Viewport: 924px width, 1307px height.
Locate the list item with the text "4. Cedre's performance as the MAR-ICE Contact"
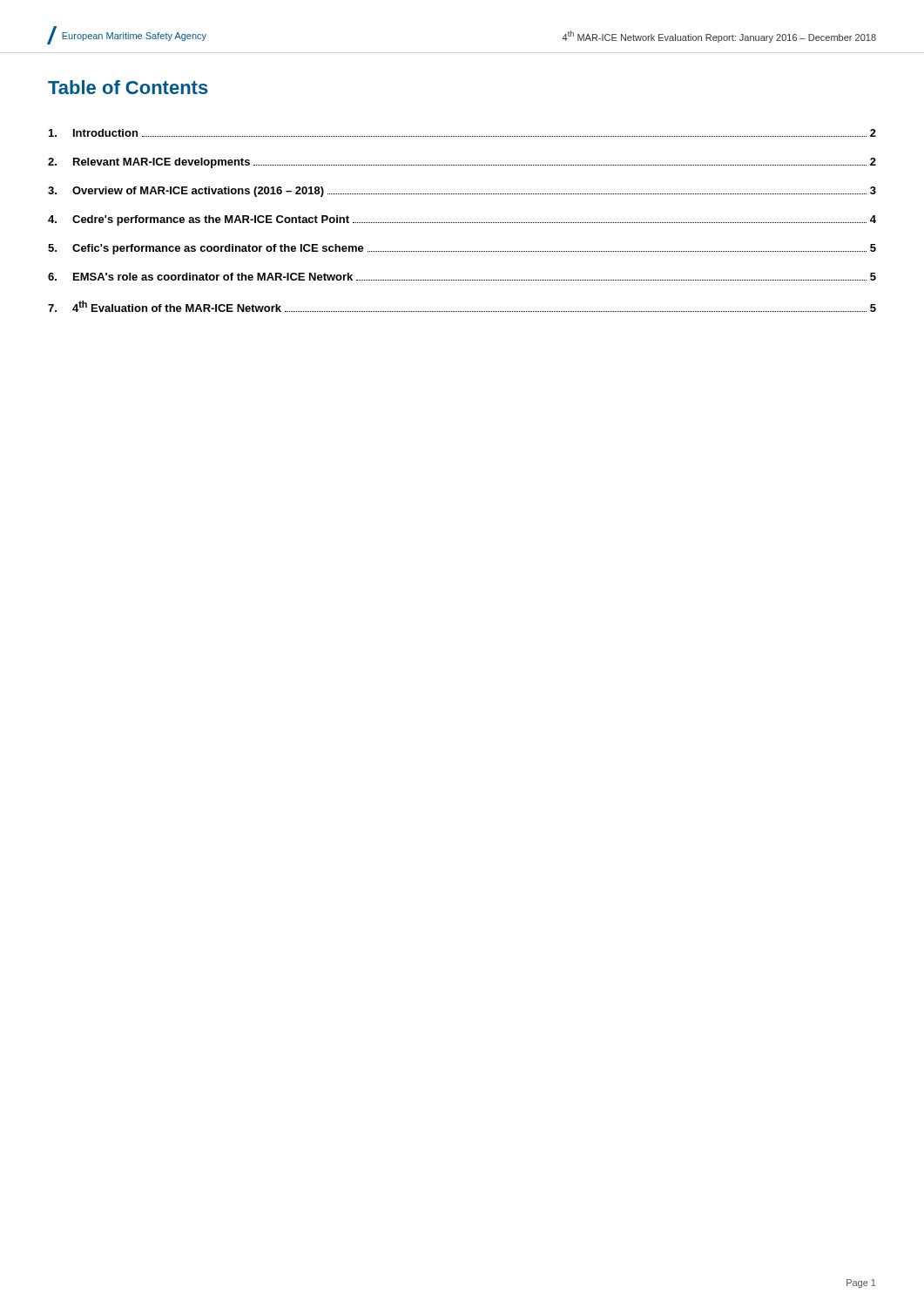click(x=462, y=219)
